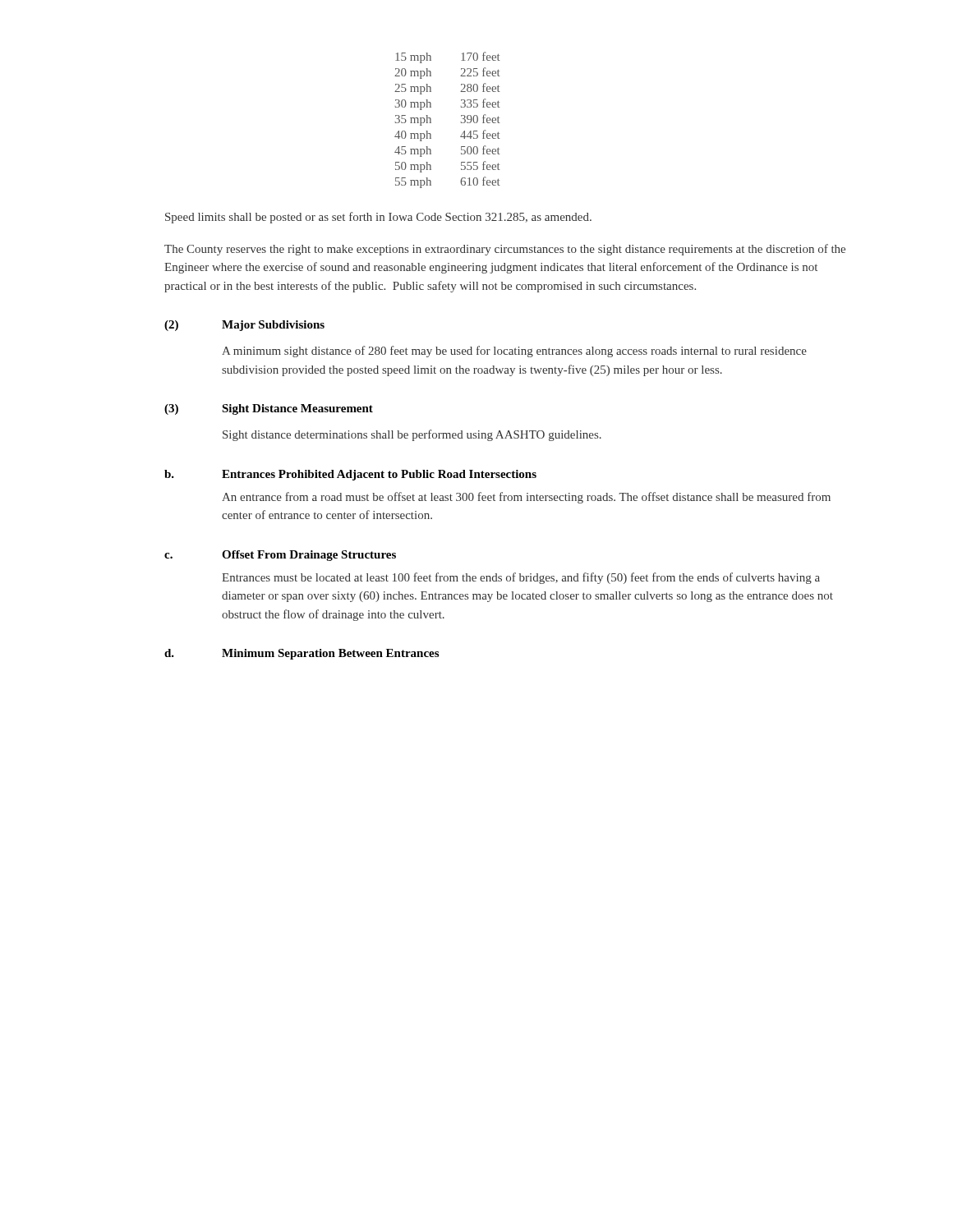Screen dimensions: 1232x953
Task: Find the passage starting "(3) Sight Distance Measurement"
Action: click(269, 409)
